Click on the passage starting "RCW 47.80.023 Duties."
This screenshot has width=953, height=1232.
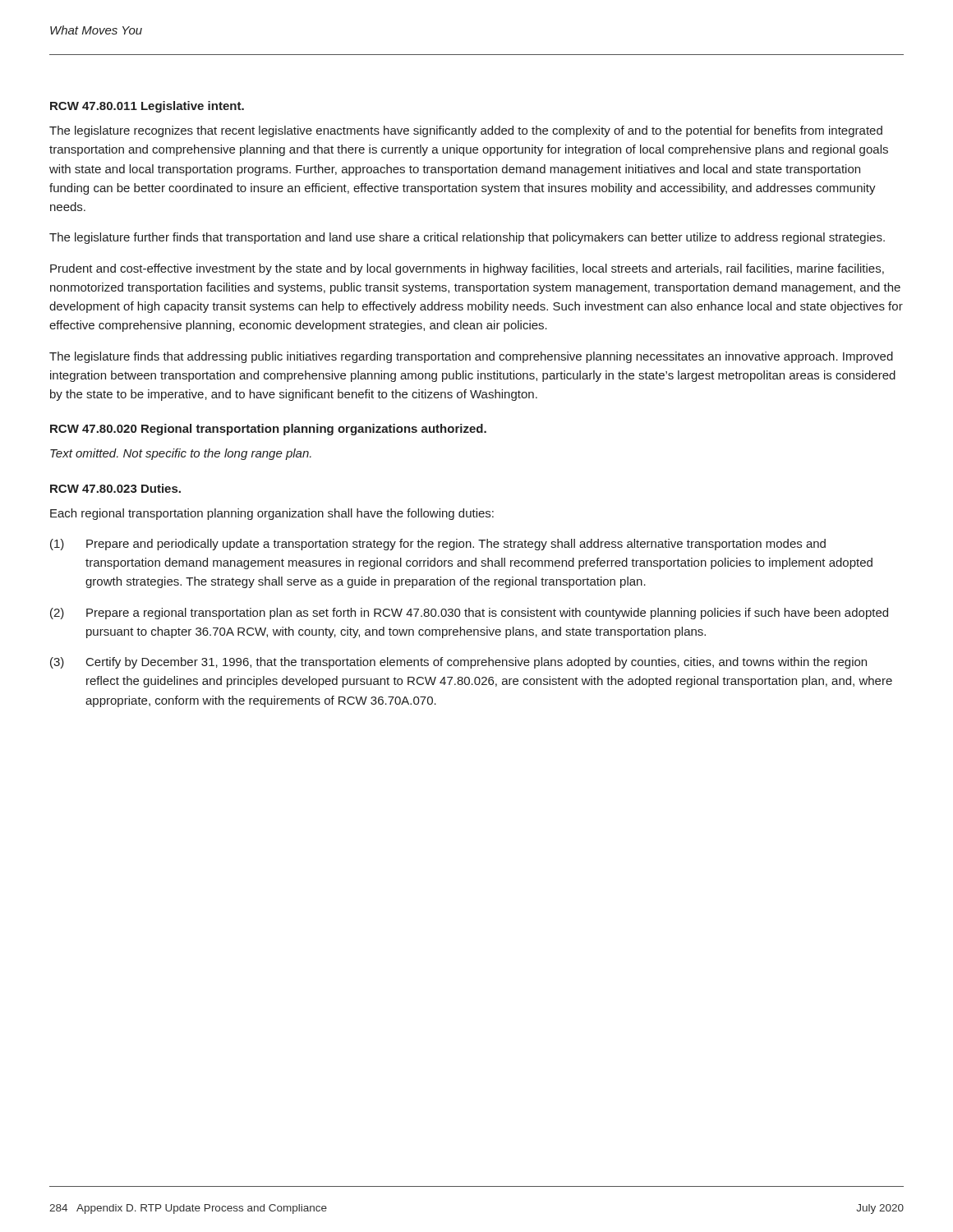[115, 488]
